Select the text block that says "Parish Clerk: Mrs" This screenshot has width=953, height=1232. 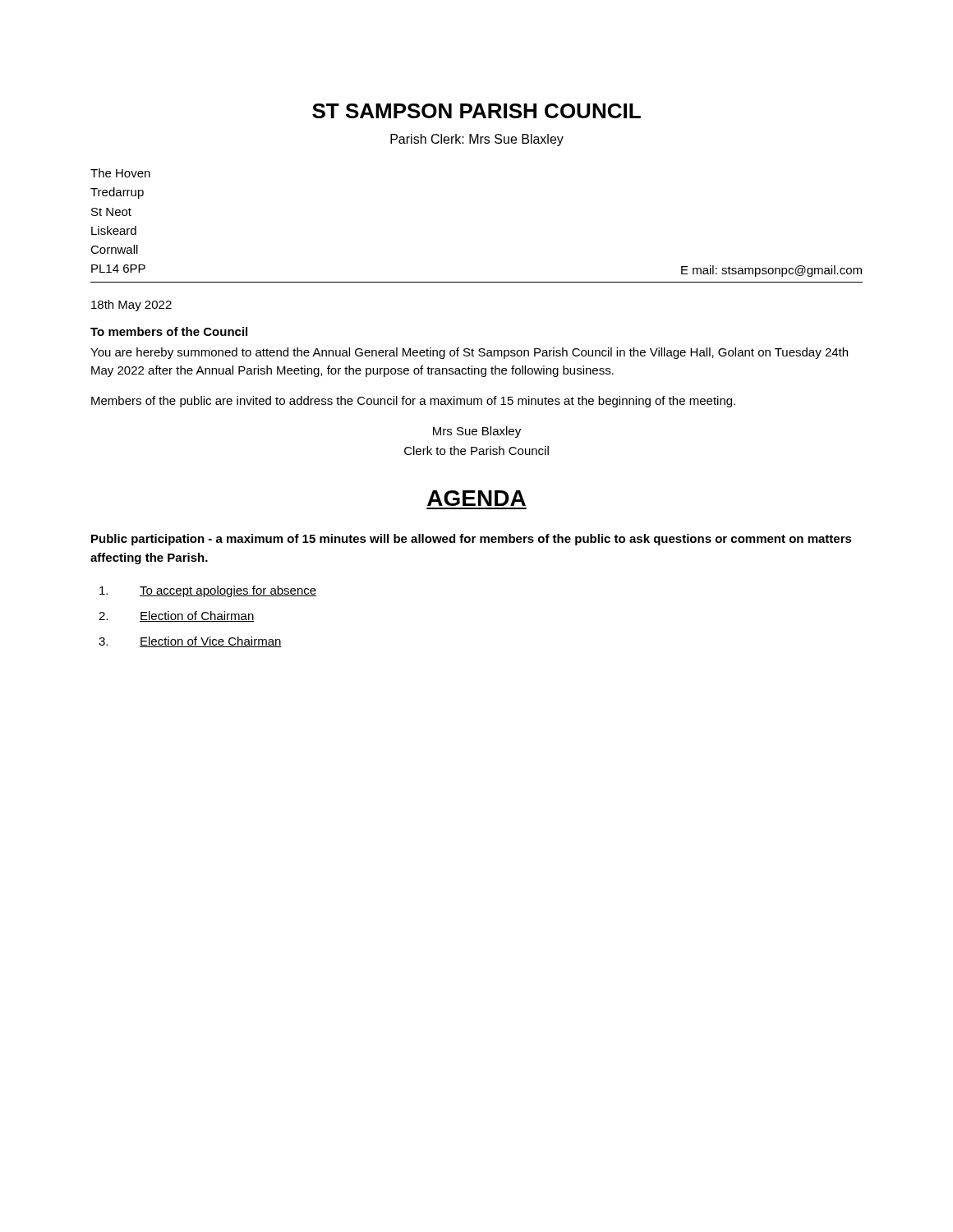(476, 139)
